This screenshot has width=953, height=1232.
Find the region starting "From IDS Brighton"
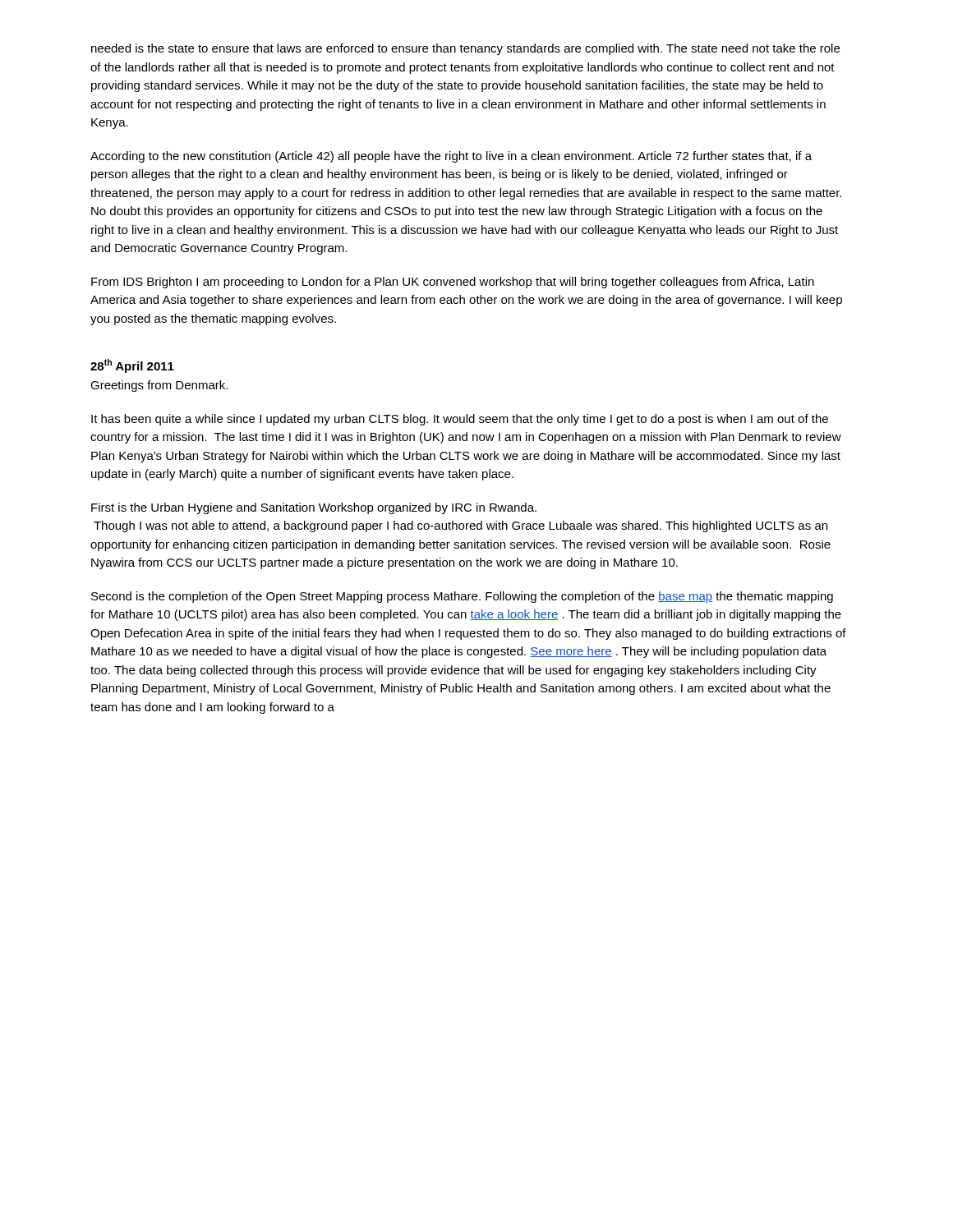coord(466,299)
